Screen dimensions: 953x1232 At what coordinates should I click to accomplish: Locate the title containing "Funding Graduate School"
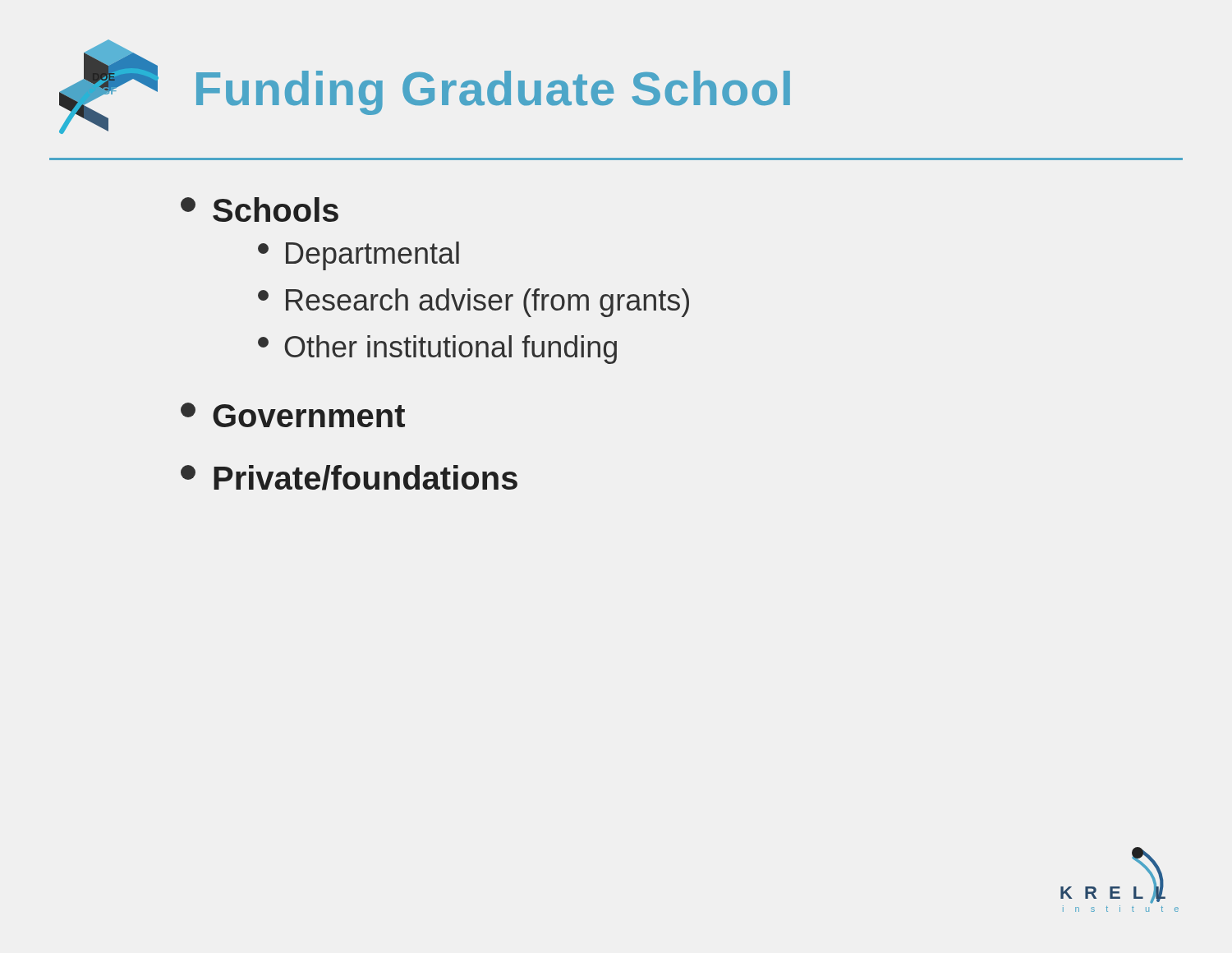click(494, 88)
